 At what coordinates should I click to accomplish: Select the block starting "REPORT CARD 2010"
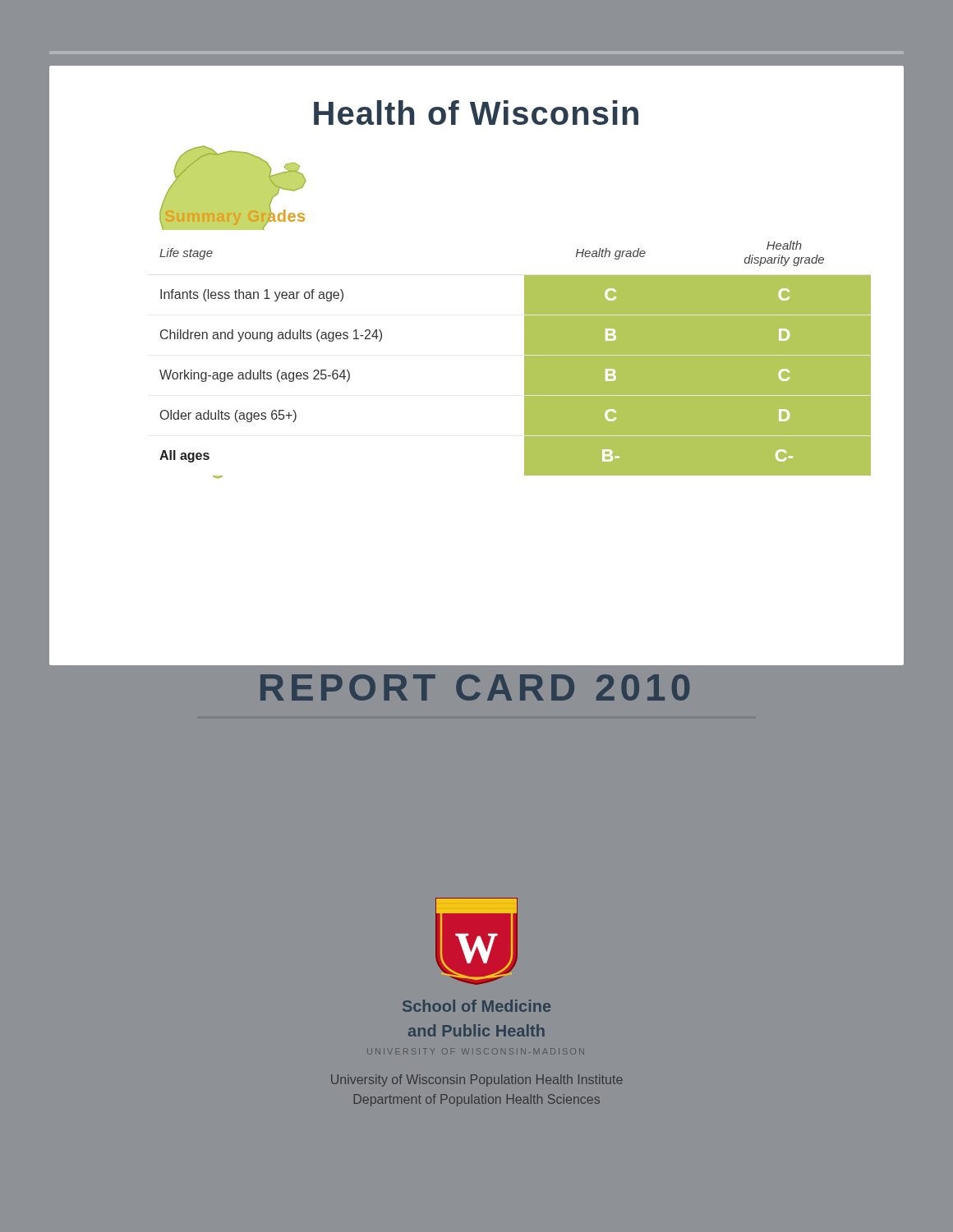point(476,692)
